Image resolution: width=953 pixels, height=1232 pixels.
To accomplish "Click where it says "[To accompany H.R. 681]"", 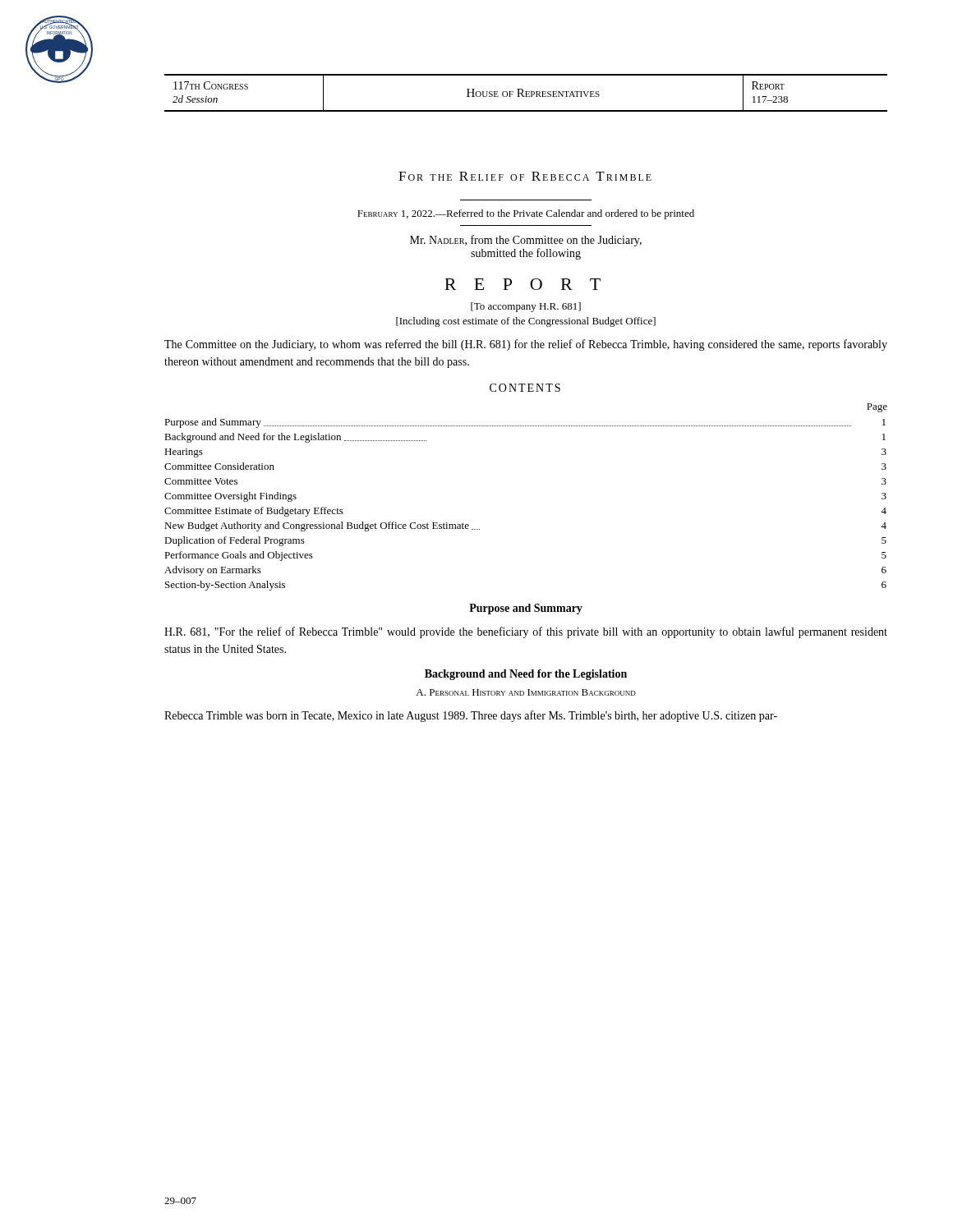I will coord(526,306).
